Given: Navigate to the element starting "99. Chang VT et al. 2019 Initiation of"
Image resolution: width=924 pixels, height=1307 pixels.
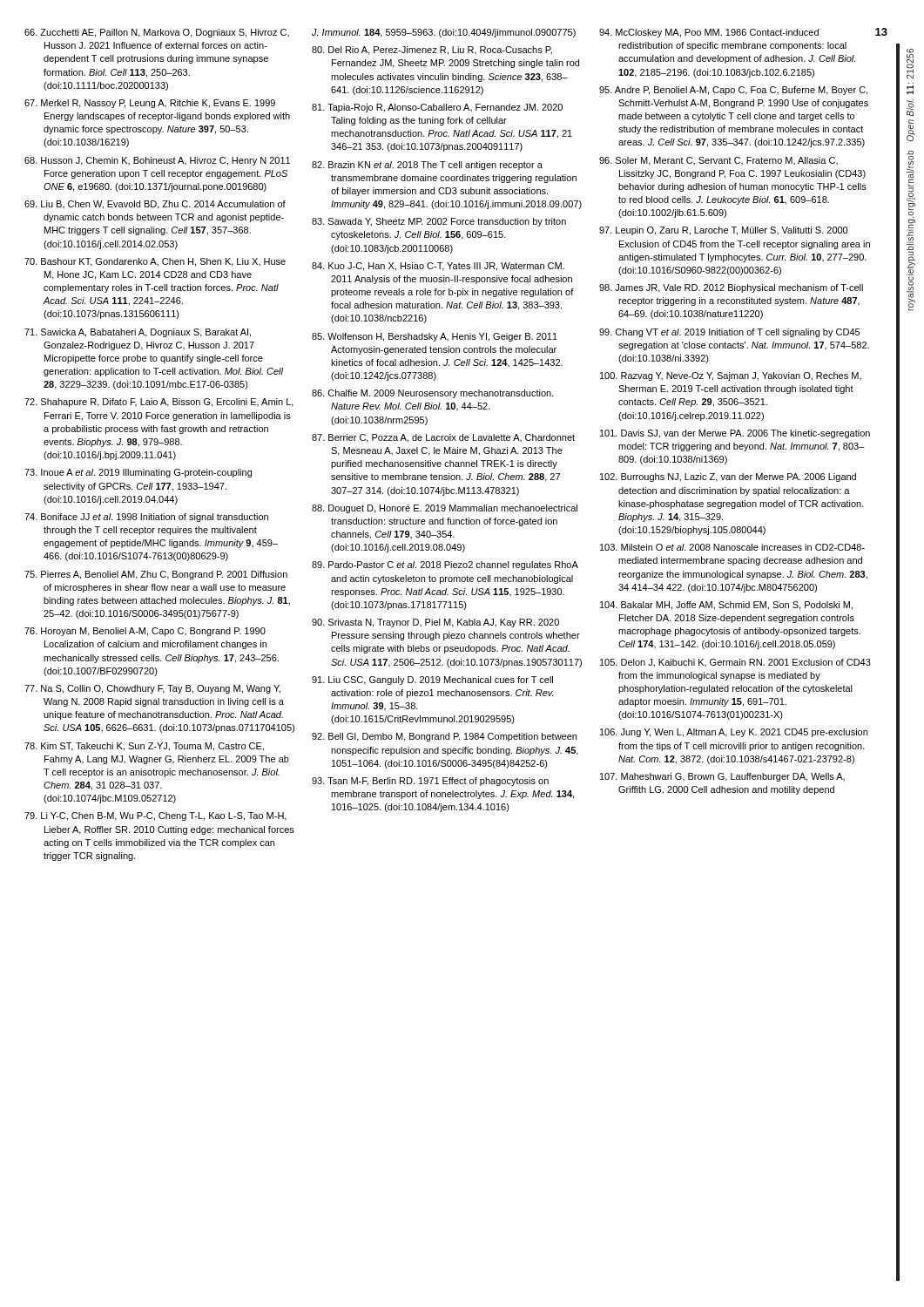Looking at the screenshot, I should pos(734,345).
